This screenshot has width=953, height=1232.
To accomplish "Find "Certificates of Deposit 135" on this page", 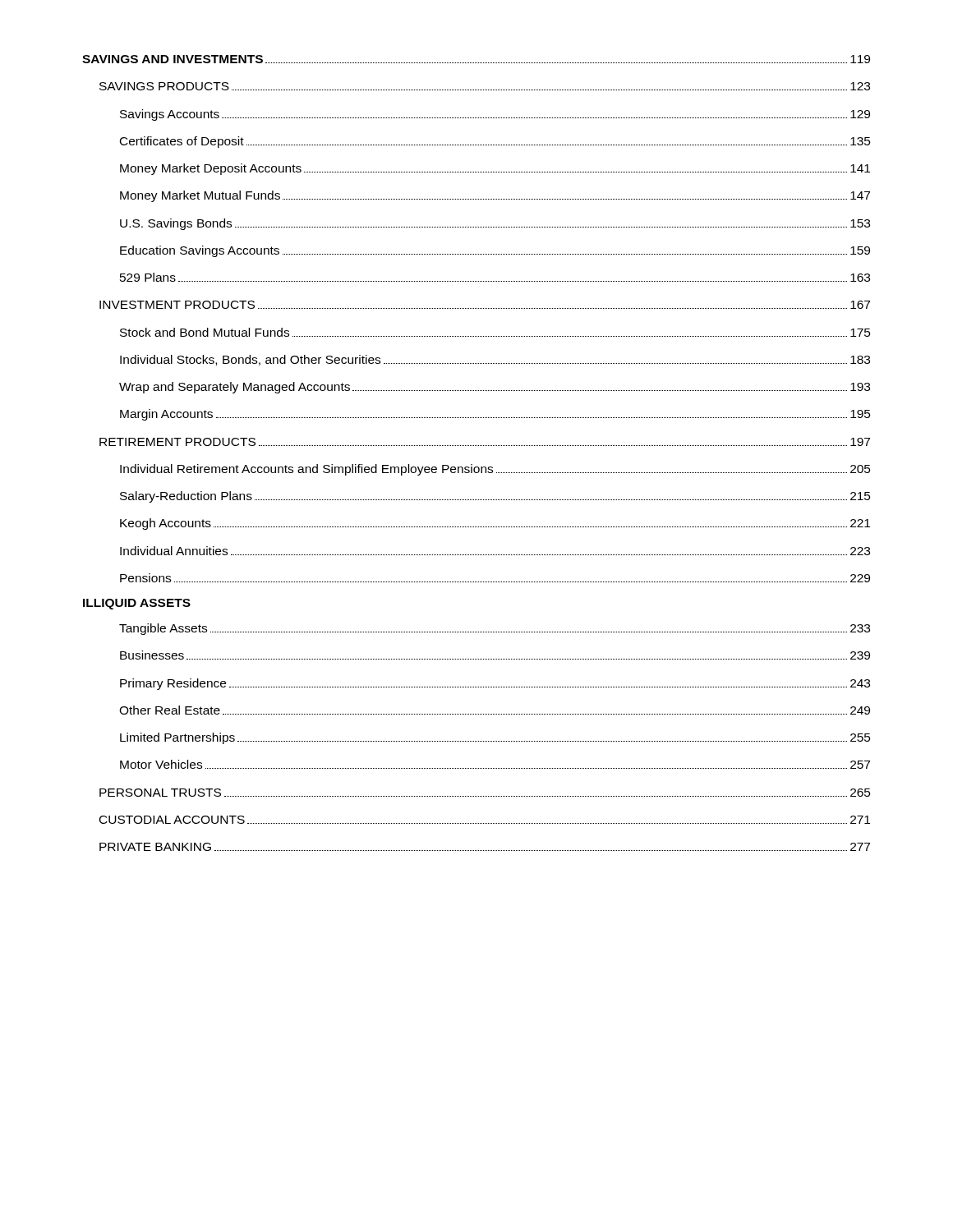I will 476,141.
